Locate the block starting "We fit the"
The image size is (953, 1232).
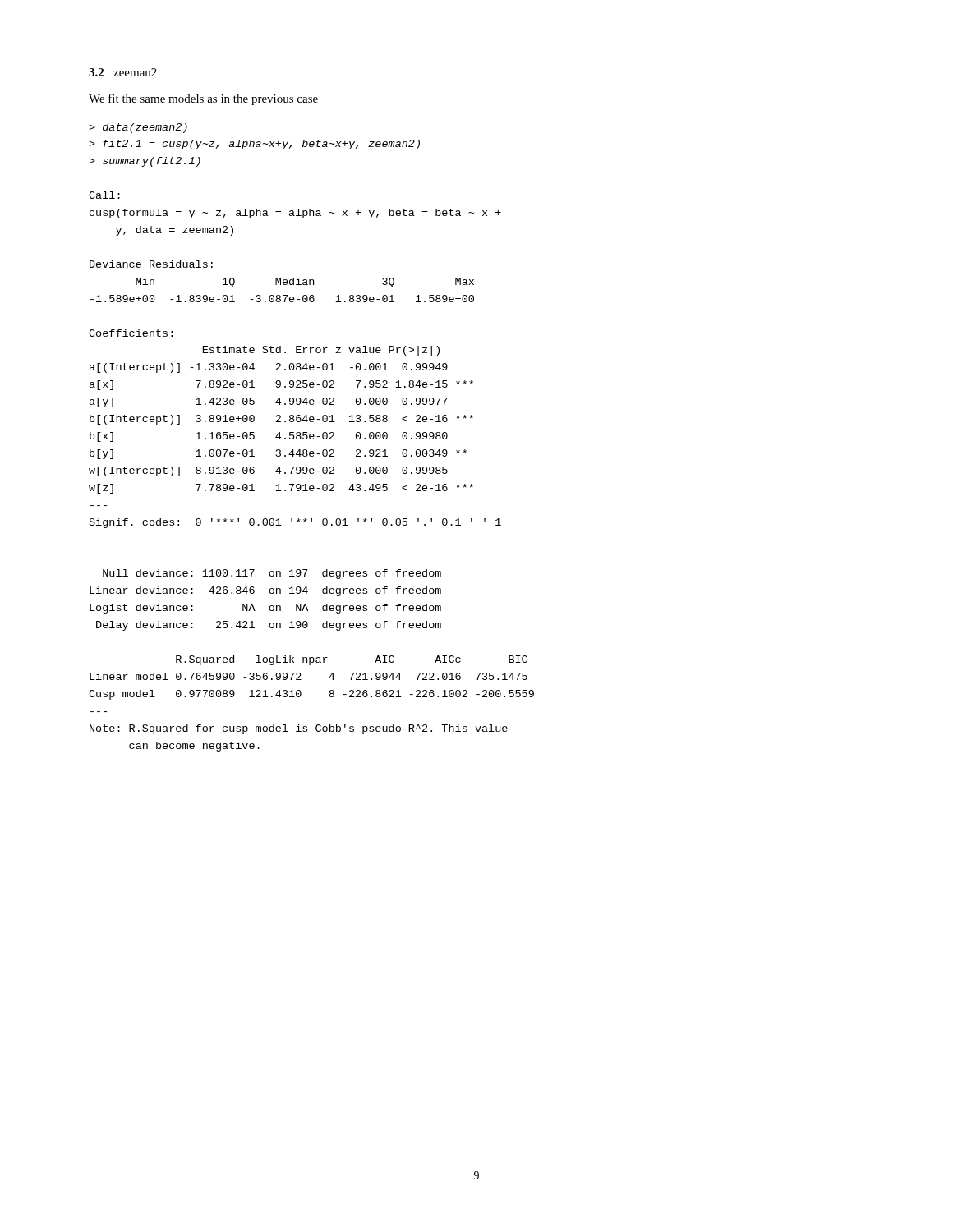[203, 99]
